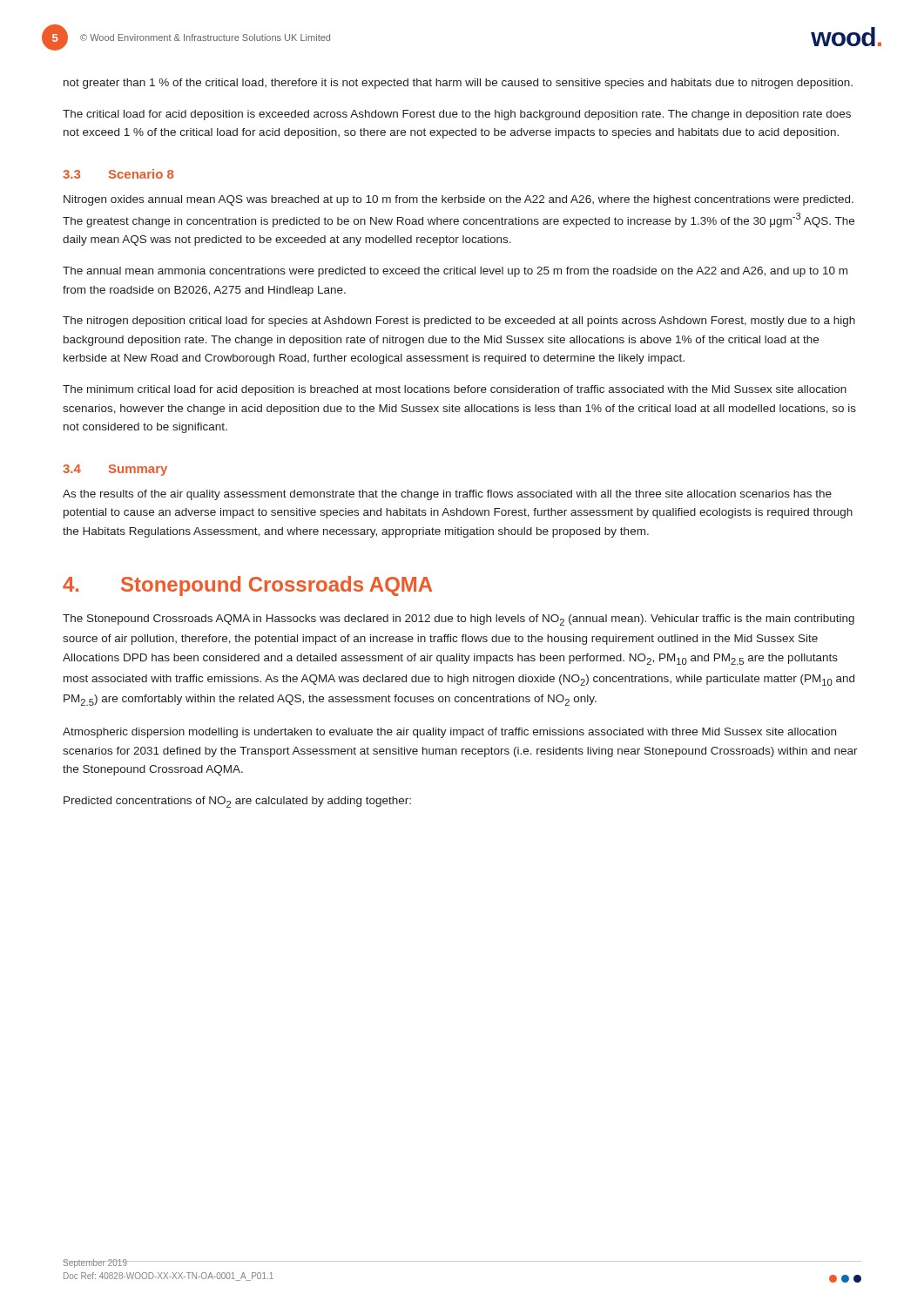This screenshot has width=924, height=1307.
Task: Where is the title that starts "4. Stonepound Crossroads"?
Action: coord(248,584)
